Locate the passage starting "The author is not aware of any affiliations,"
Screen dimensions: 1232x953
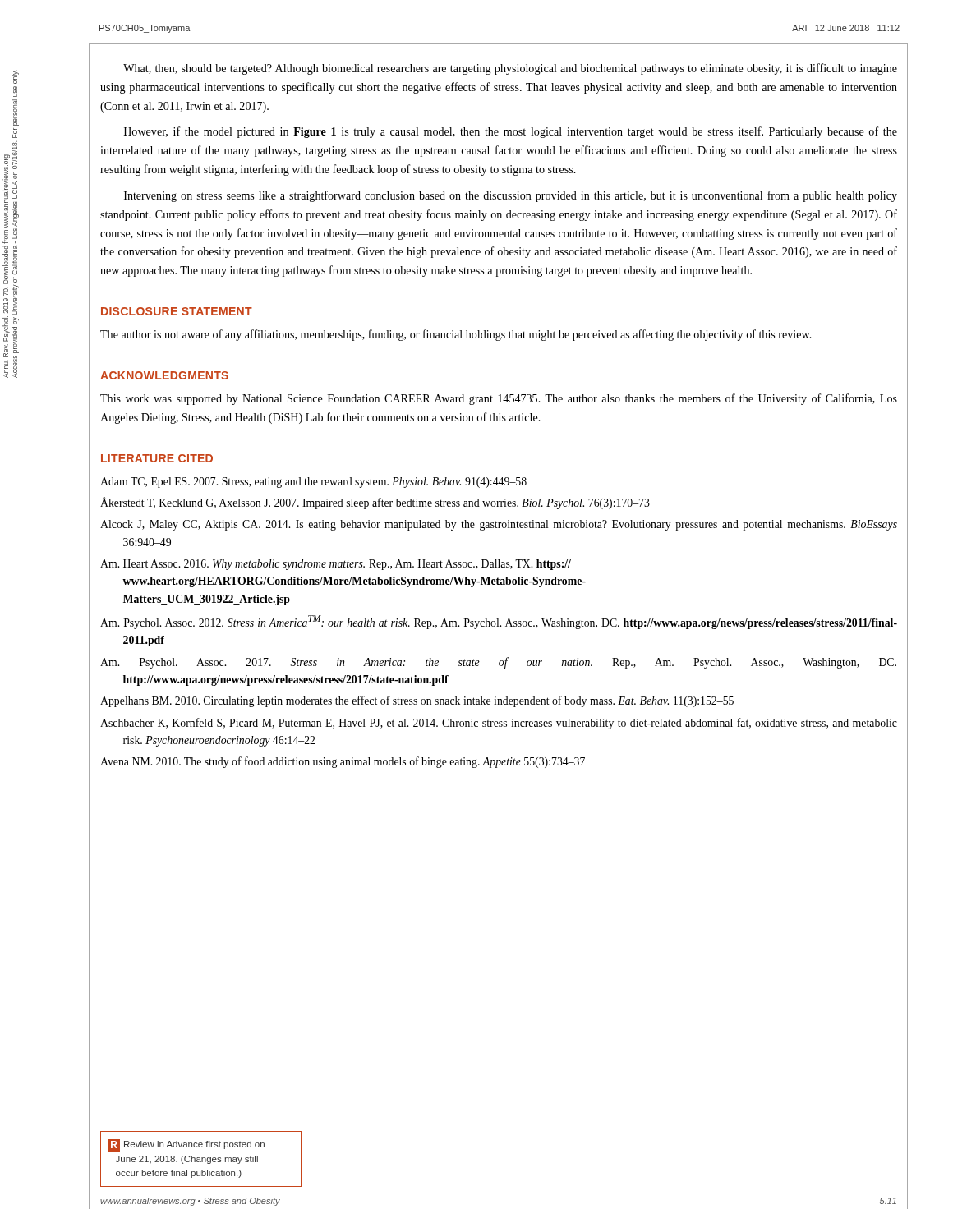(499, 335)
